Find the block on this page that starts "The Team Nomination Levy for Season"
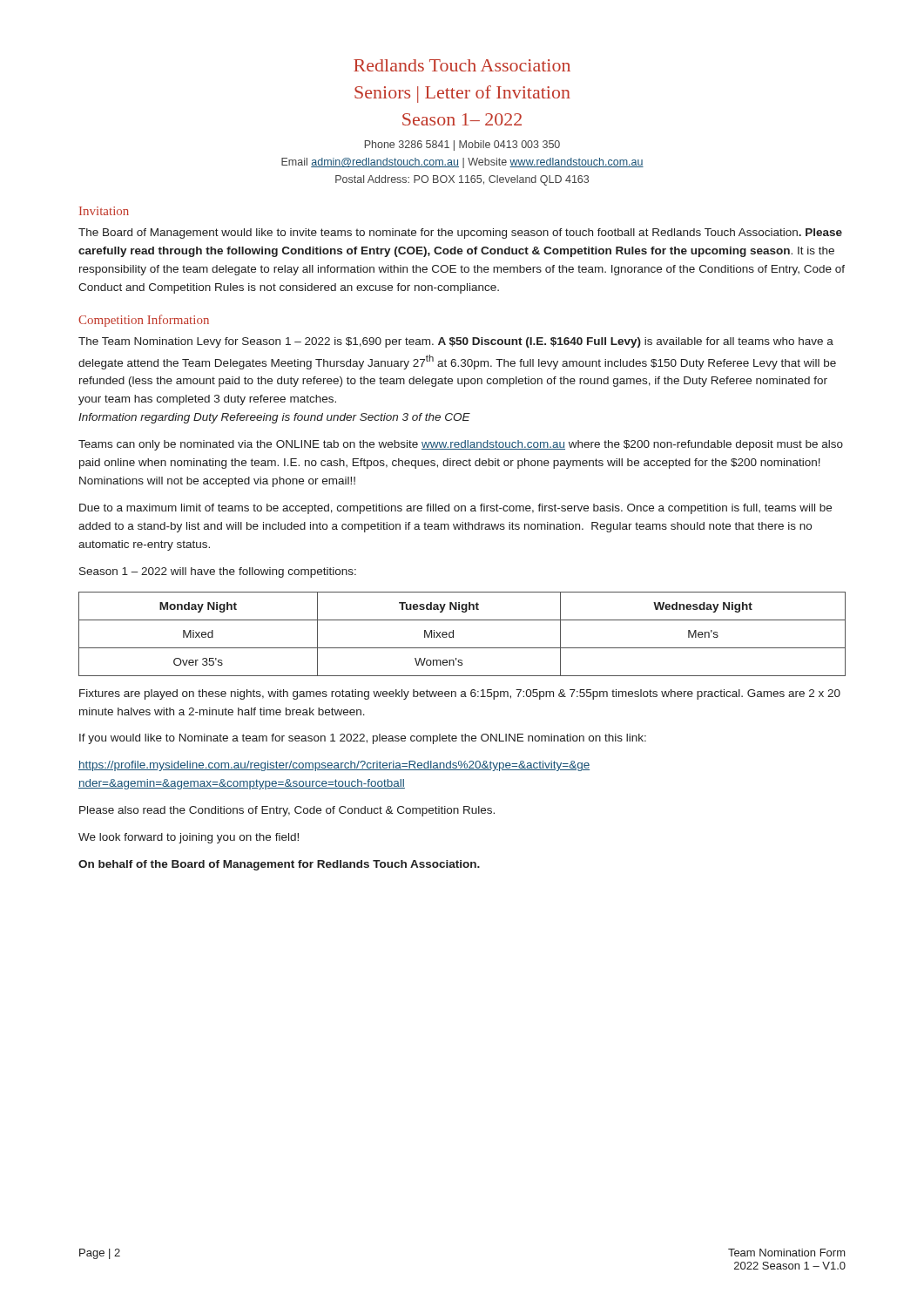Viewport: 924px width, 1307px height. 457,379
